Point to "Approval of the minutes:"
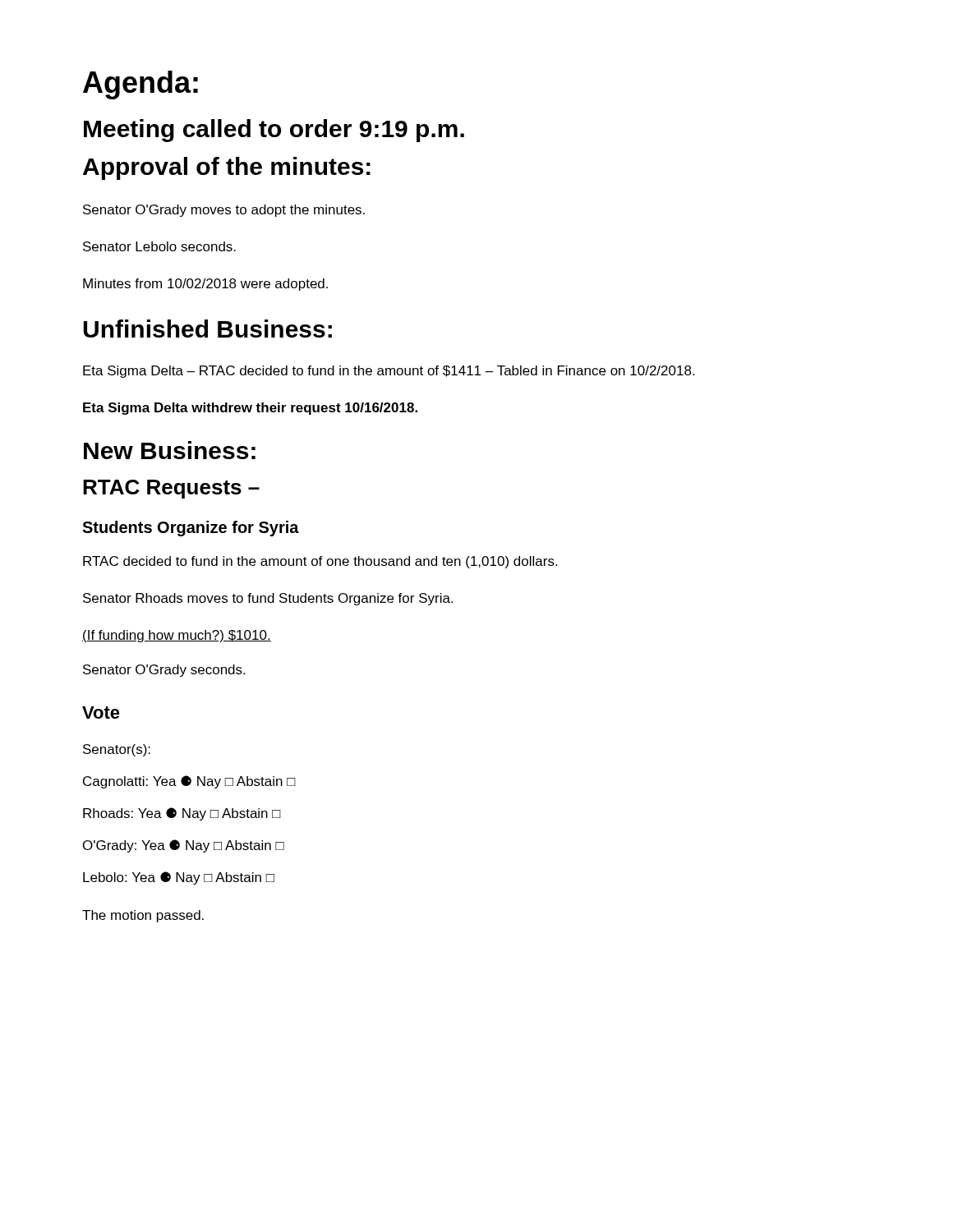 227,166
